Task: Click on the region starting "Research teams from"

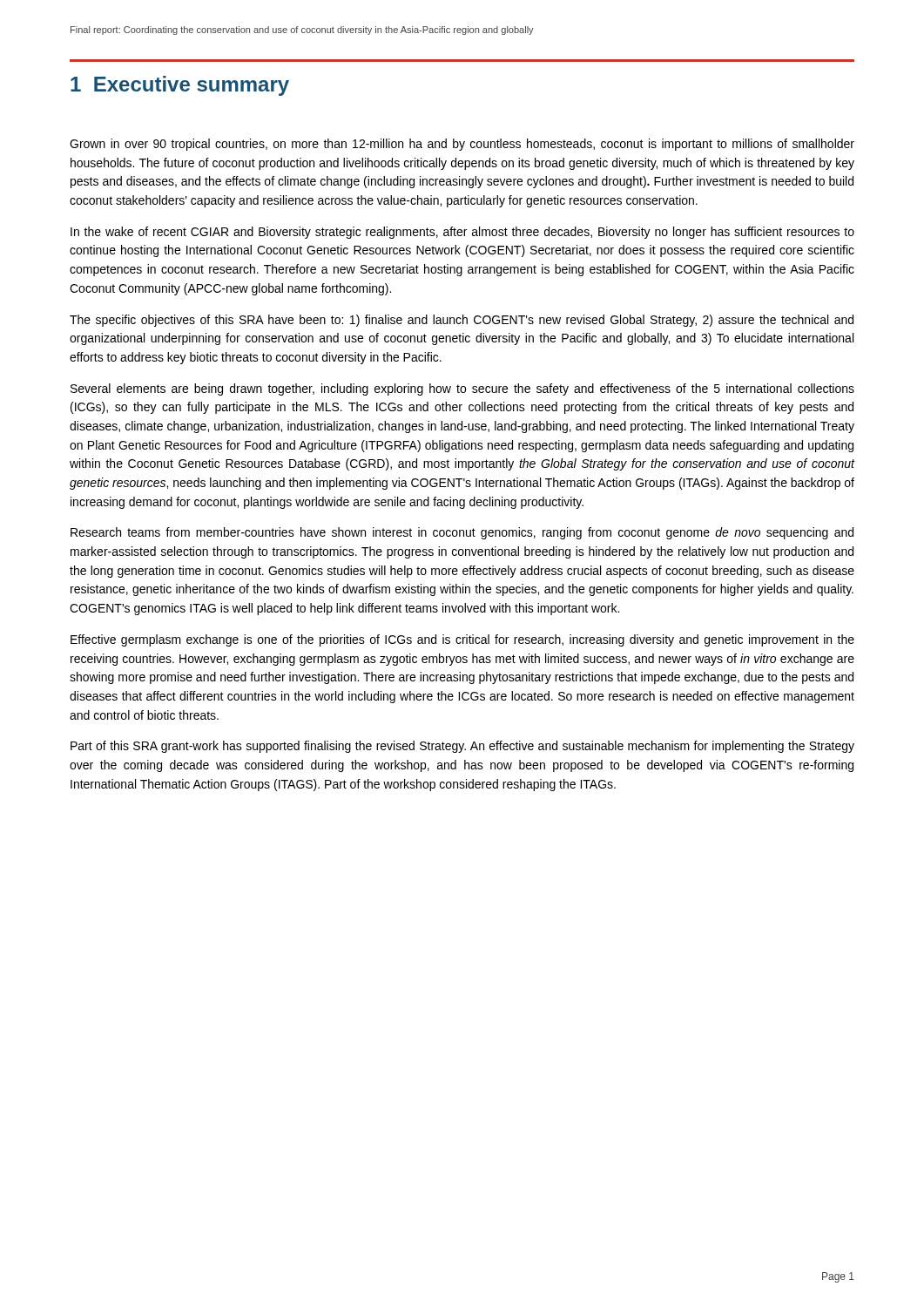Action: [462, 571]
